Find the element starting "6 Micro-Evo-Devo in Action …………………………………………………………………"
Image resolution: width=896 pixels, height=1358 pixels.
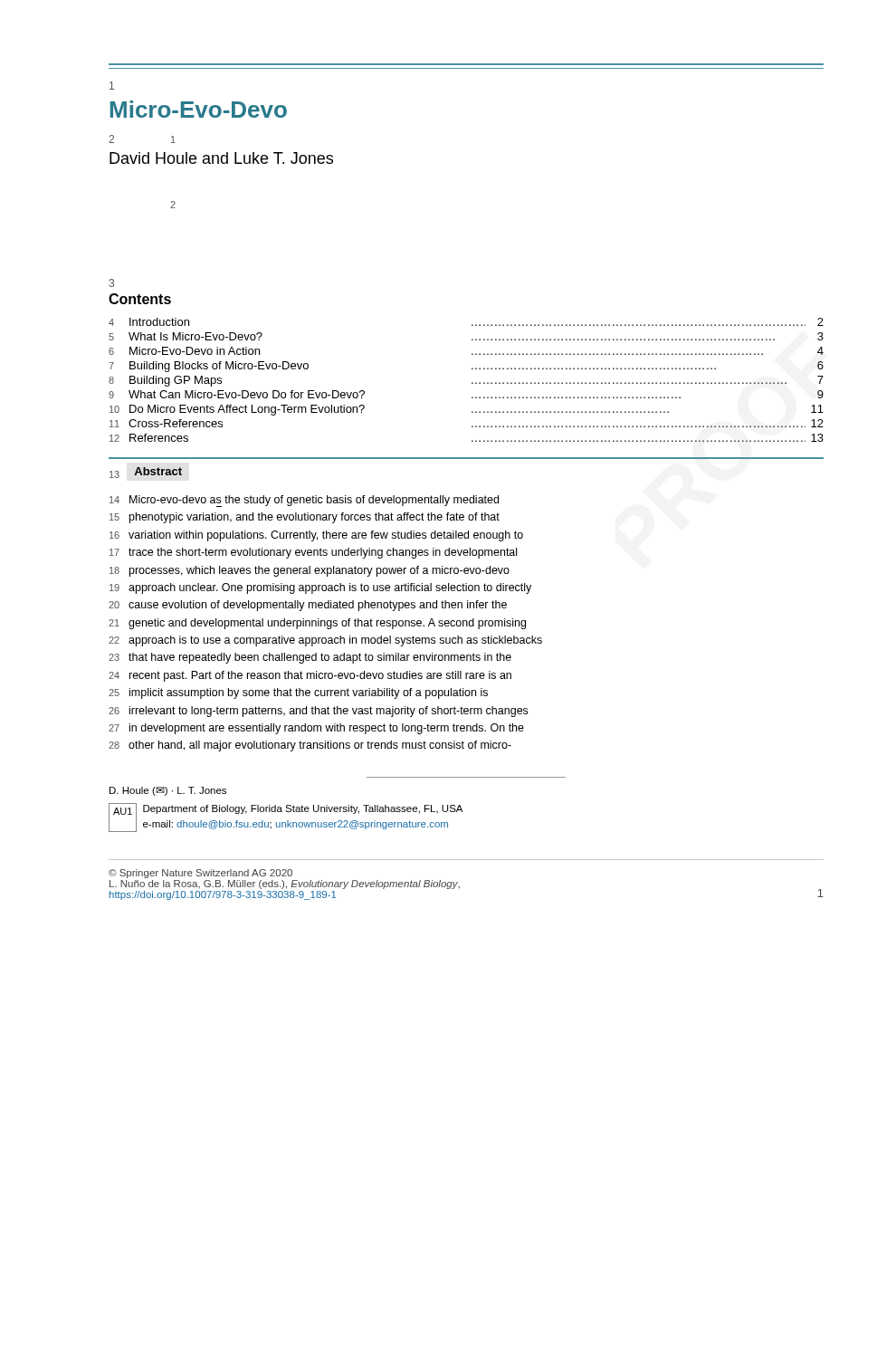click(x=466, y=351)
